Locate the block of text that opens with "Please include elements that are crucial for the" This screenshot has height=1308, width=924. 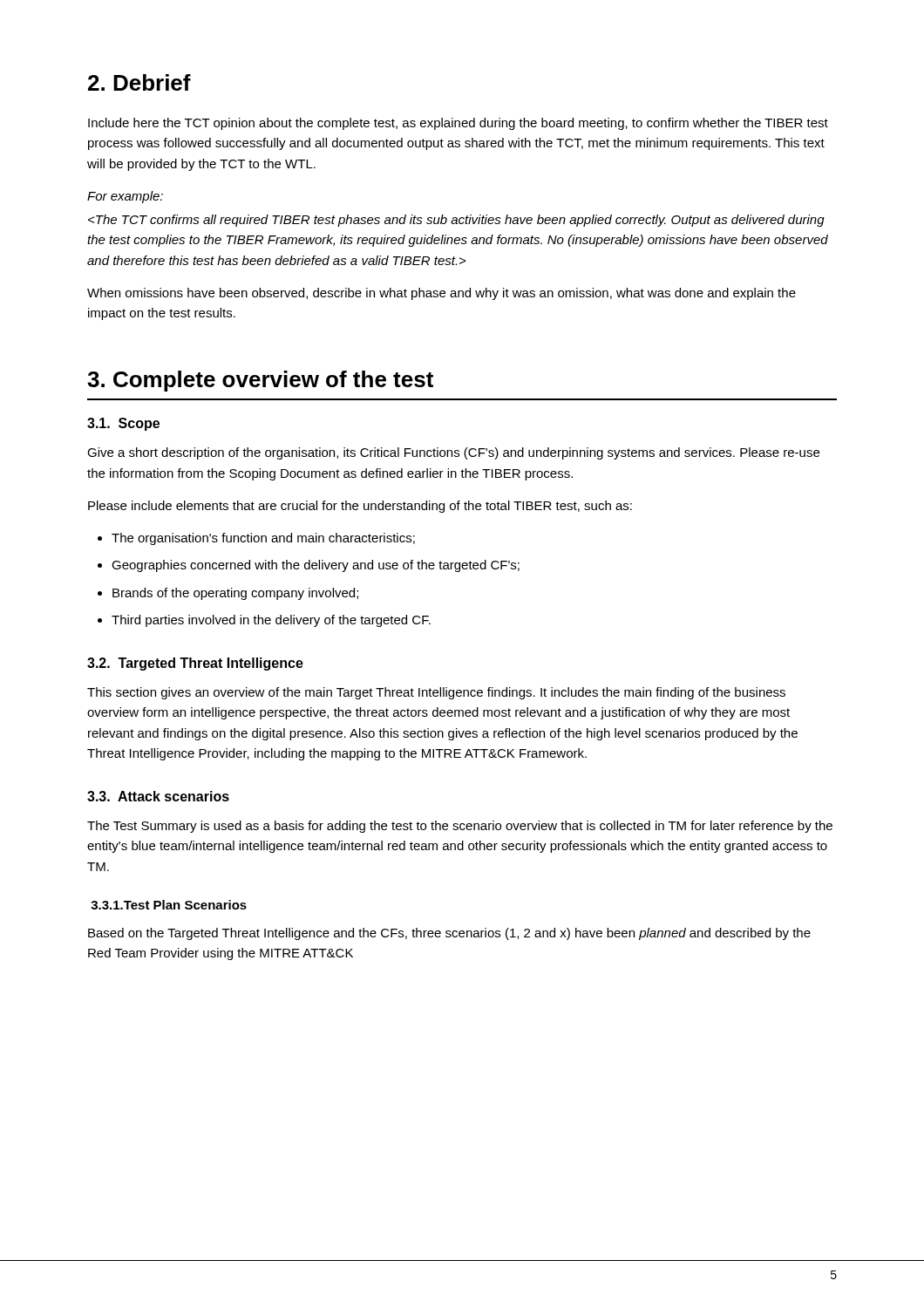462,505
